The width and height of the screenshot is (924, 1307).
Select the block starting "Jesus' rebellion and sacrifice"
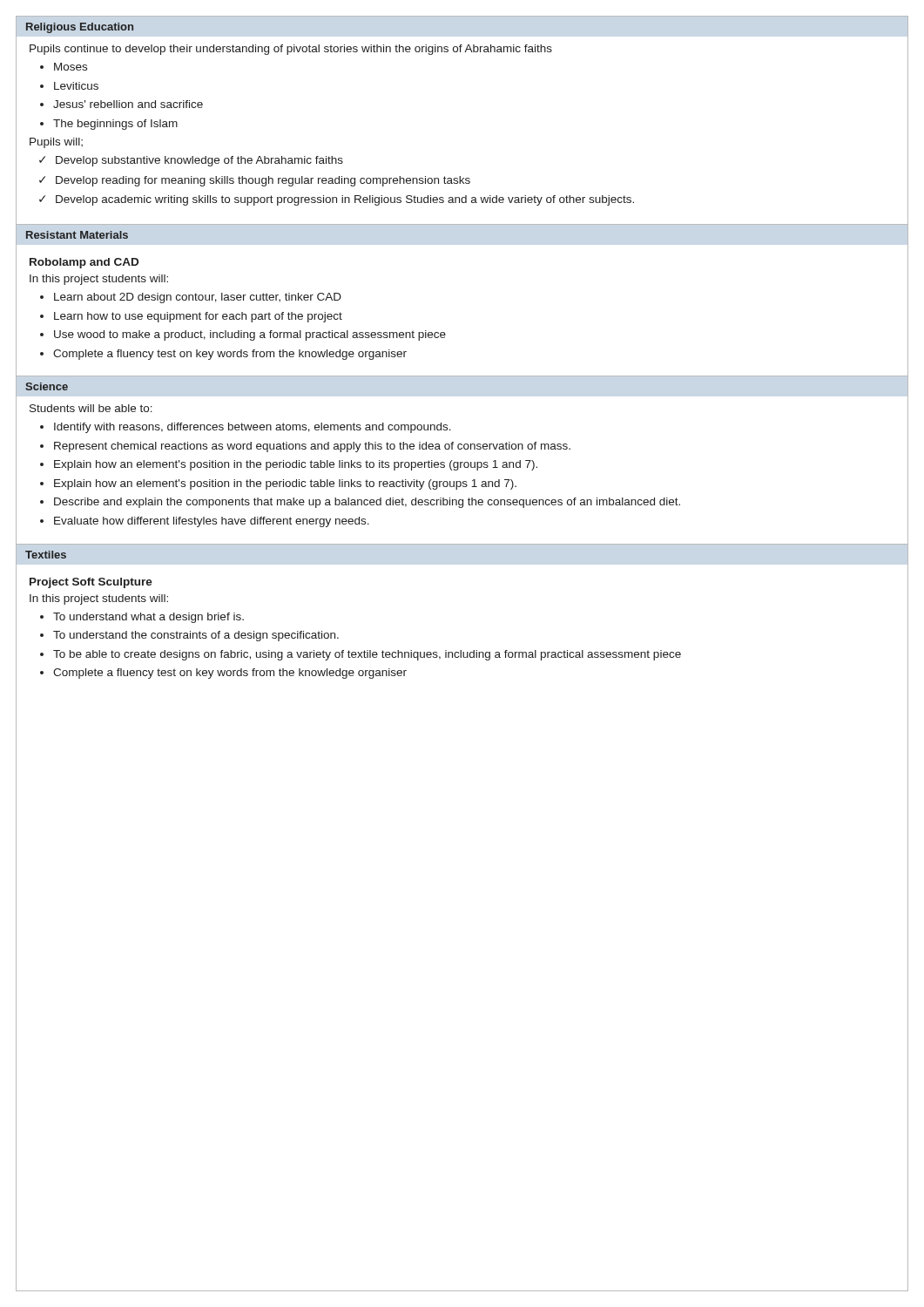tap(128, 104)
